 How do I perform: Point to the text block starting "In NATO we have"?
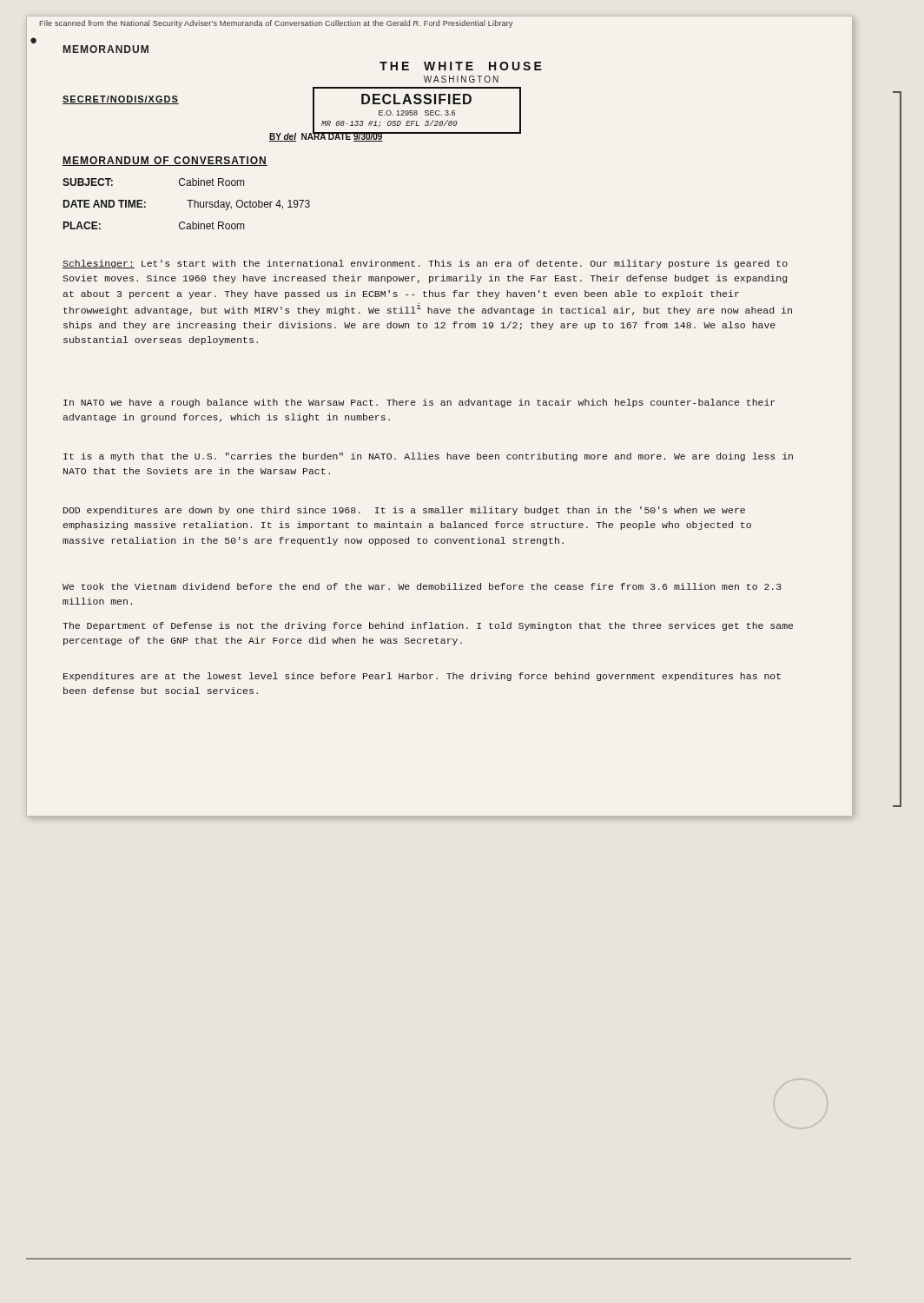coord(419,410)
